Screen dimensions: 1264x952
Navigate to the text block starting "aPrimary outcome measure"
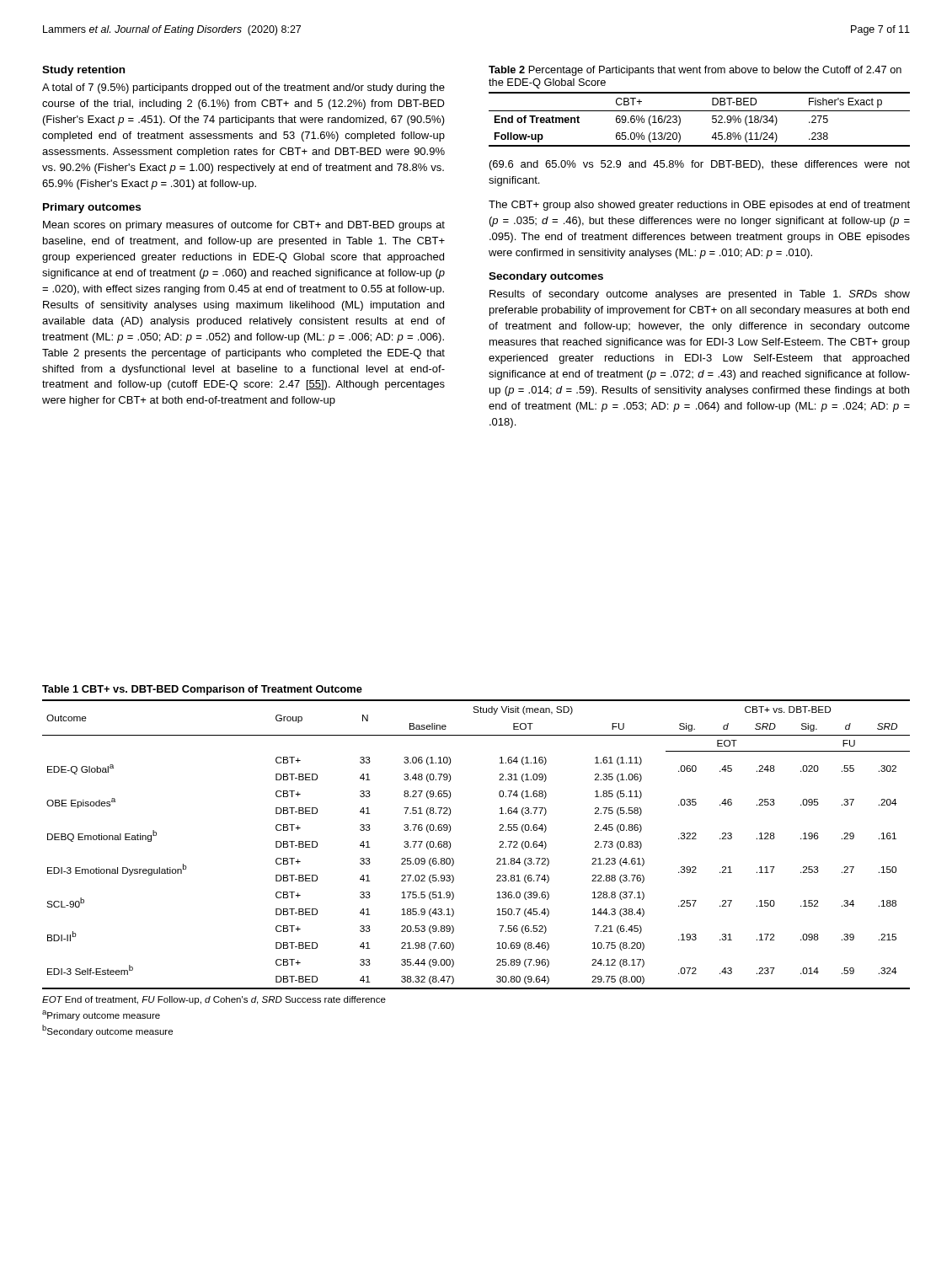101,1013
